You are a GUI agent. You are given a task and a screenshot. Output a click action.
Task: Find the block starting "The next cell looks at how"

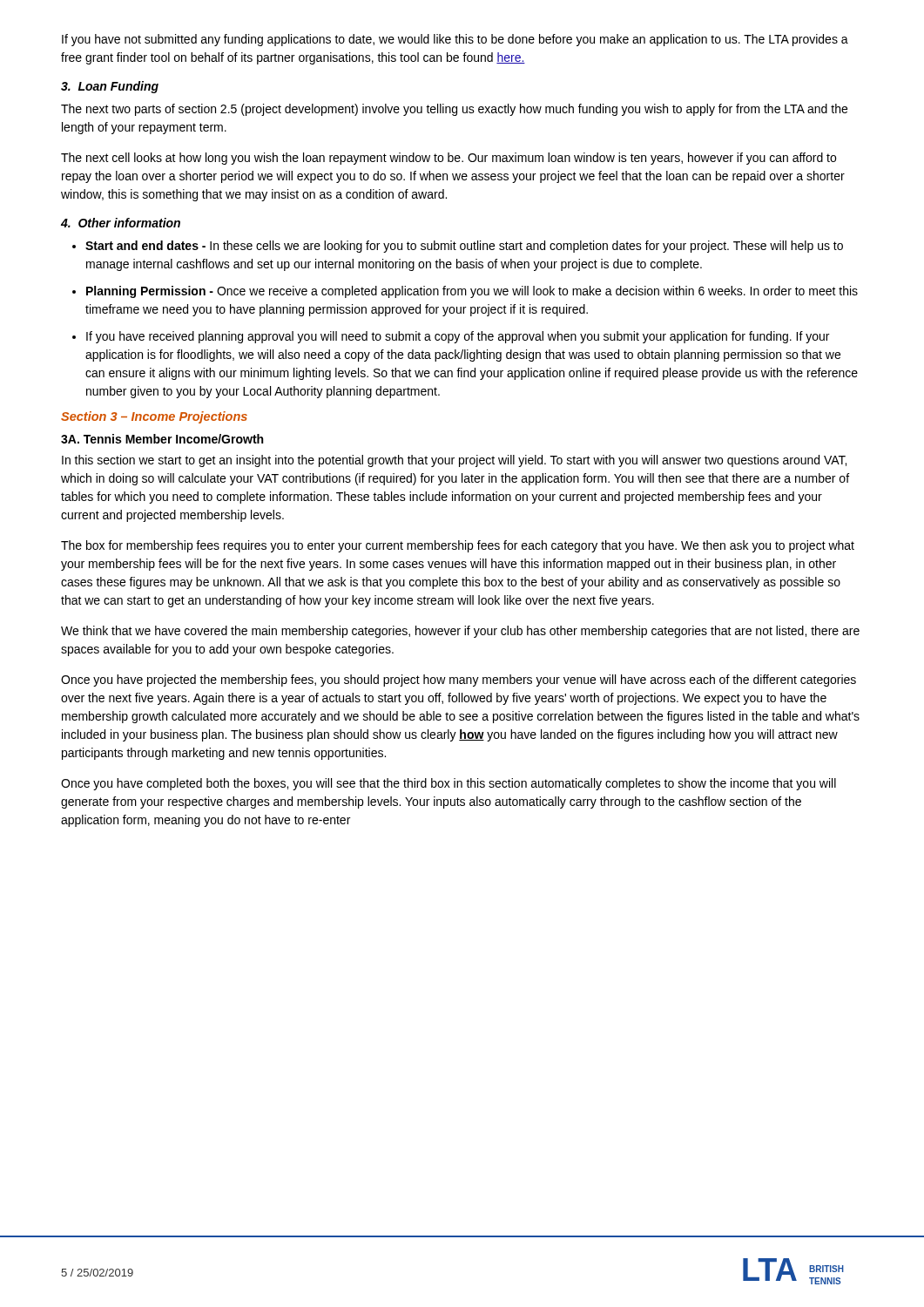click(453, 176)
